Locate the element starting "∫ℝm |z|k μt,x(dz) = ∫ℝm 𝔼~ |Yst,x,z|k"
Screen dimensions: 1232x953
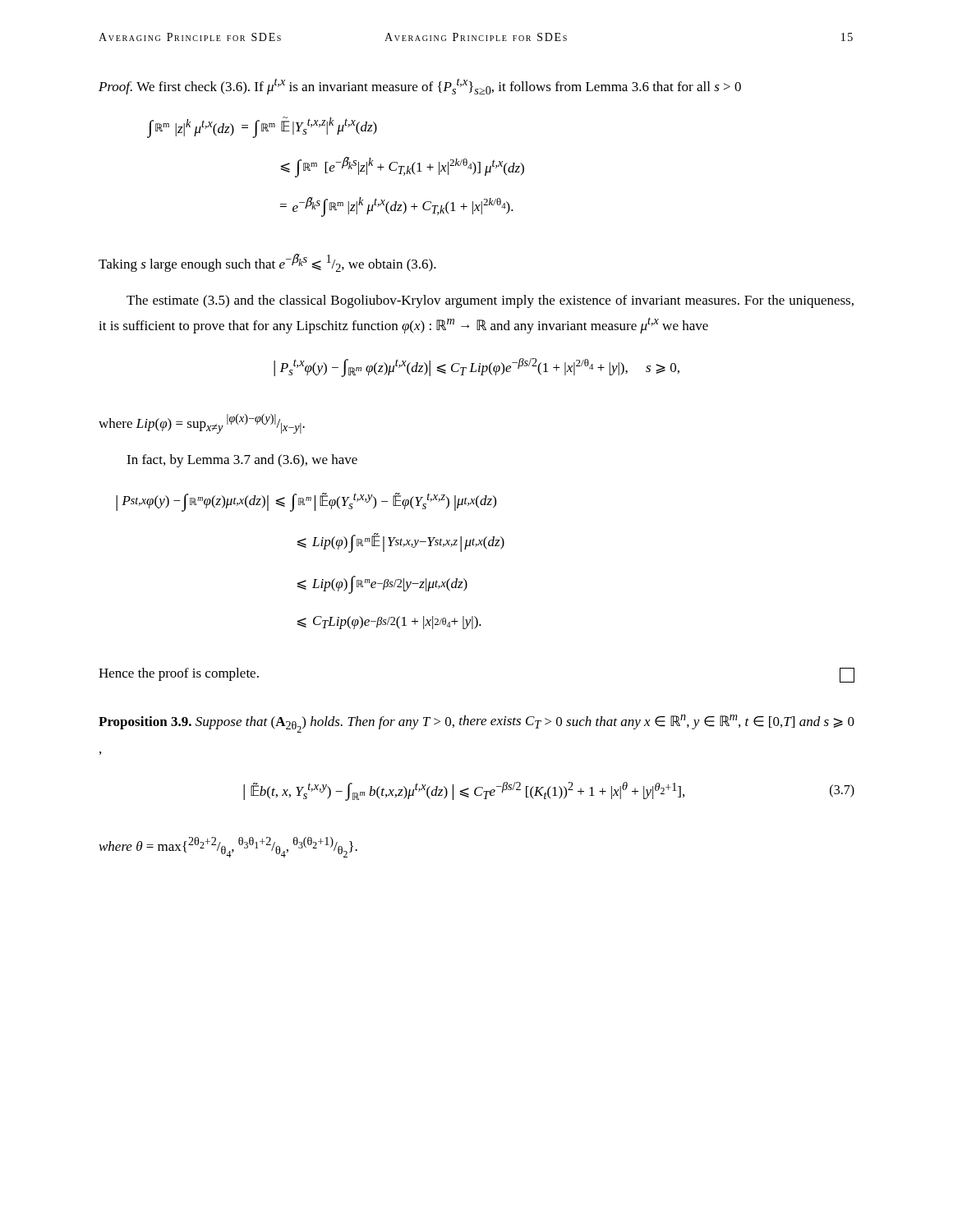coord(501,167)
